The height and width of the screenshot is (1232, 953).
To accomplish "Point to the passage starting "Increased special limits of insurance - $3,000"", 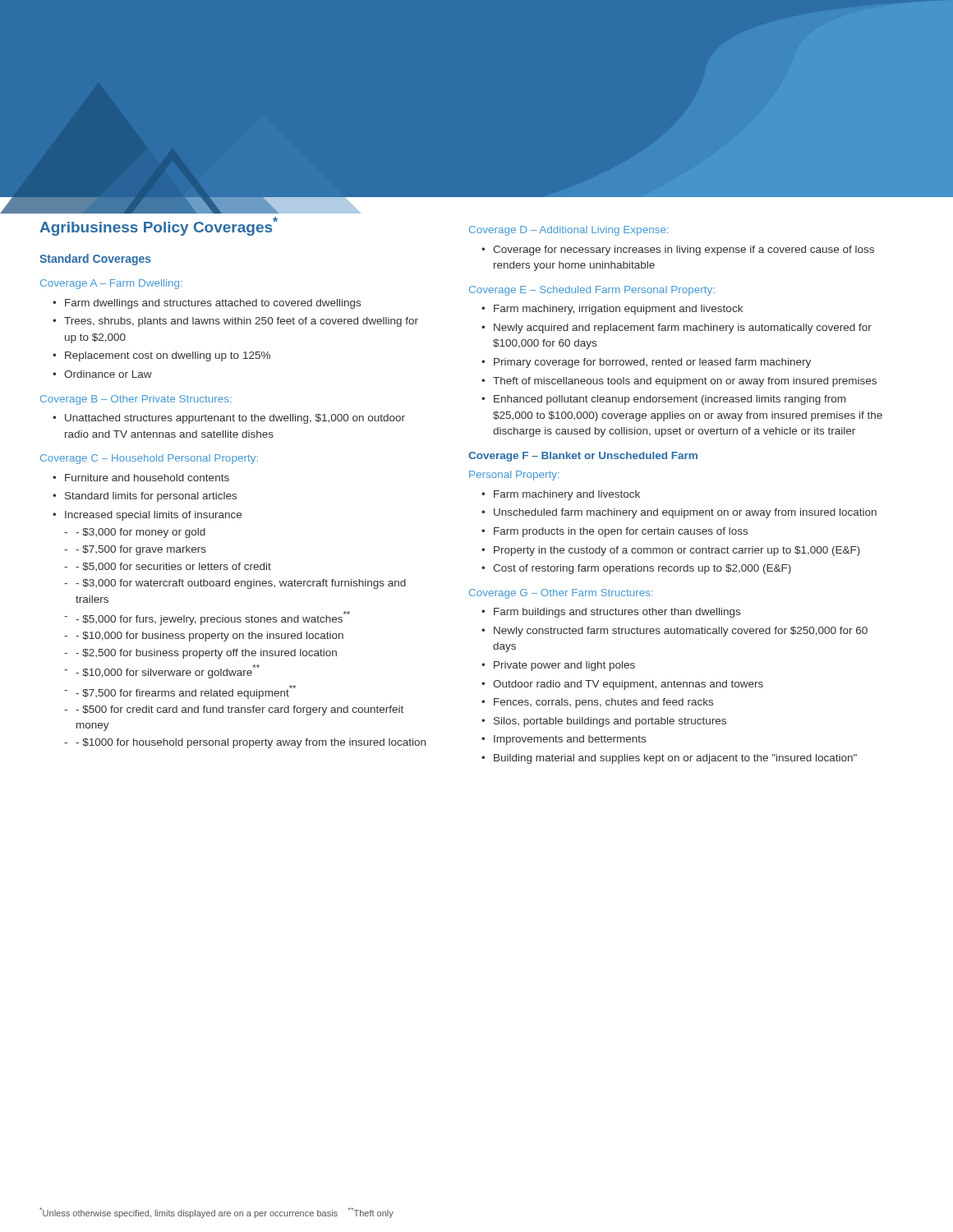I will pyautogui.click(x=246, y=629).
